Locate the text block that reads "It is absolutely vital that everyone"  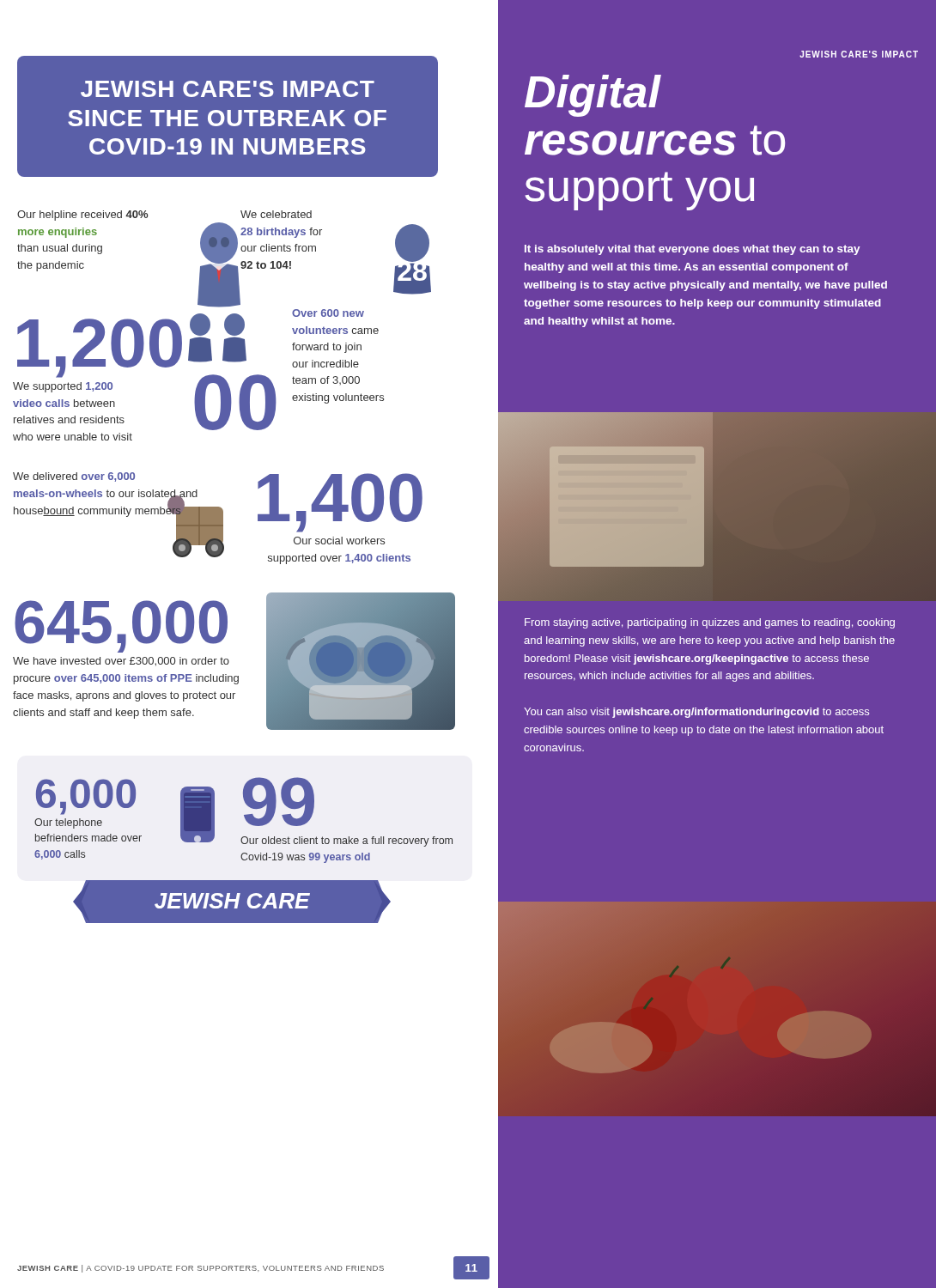(706, 285)
